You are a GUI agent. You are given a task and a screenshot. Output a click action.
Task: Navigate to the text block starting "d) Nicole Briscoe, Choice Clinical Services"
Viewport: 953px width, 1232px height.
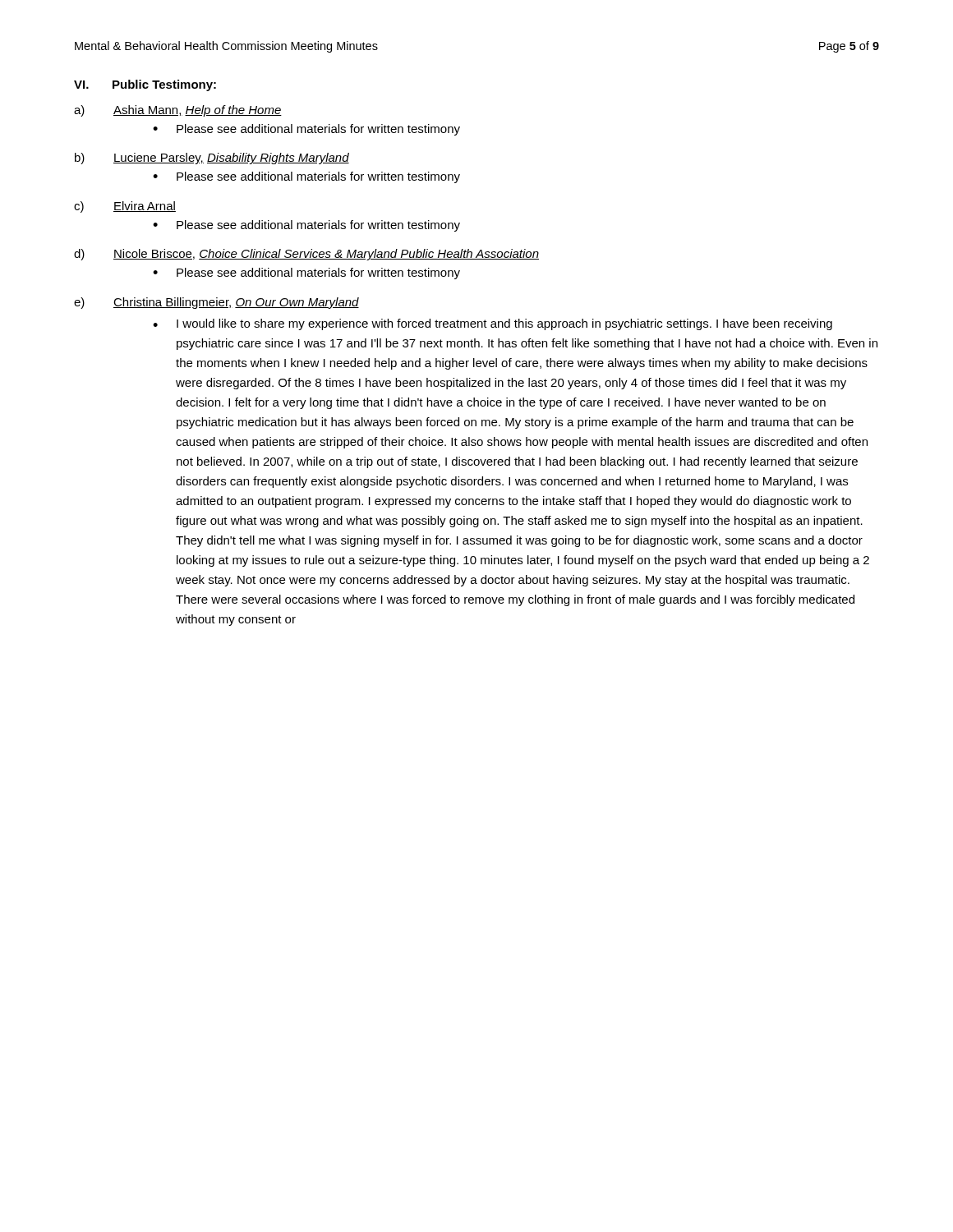306,253
